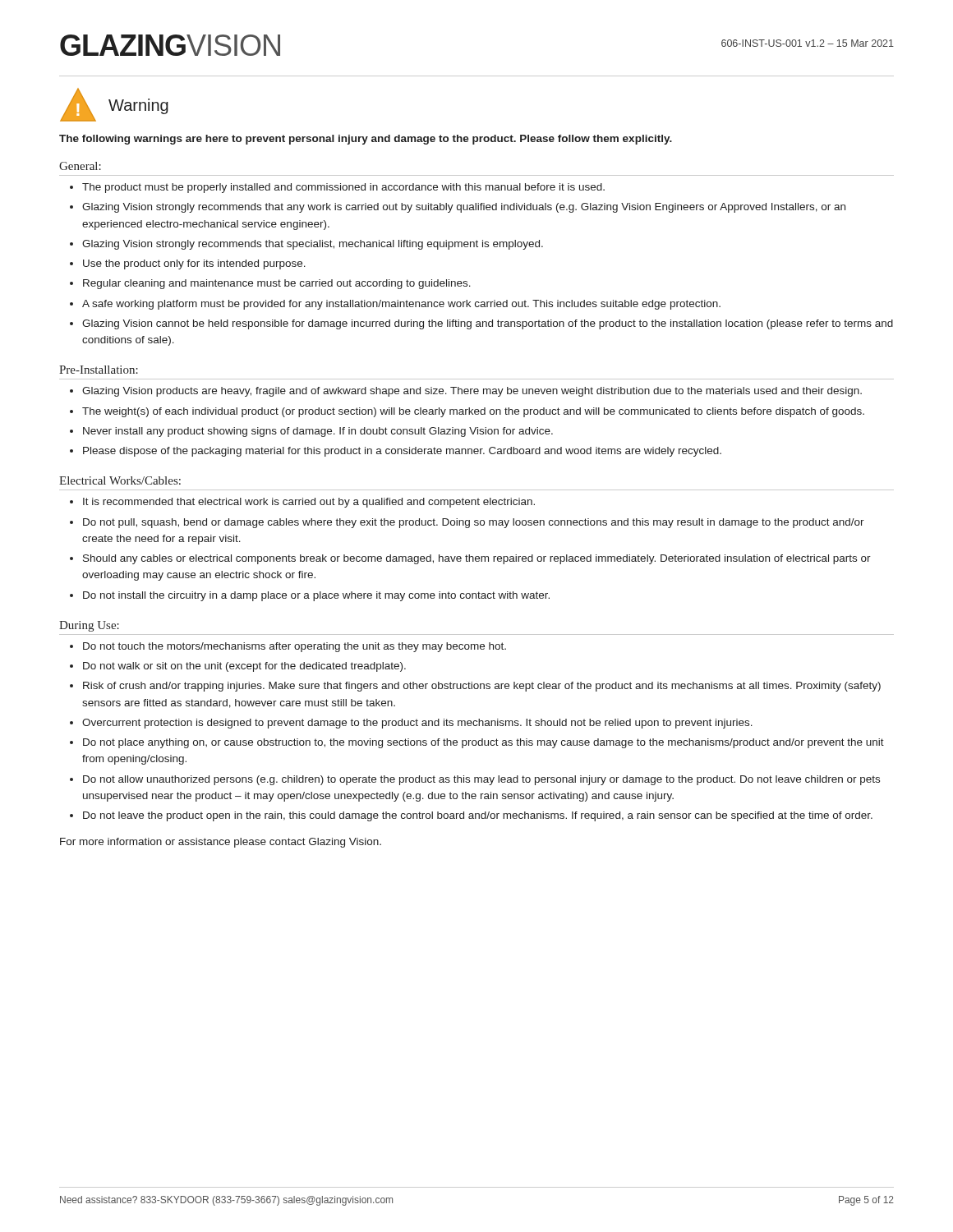The height and width of the screenshot is (1232, 953).
Task: Point to the block starting "The weight(s) of each individual product (or"
Action: point(474,411)
